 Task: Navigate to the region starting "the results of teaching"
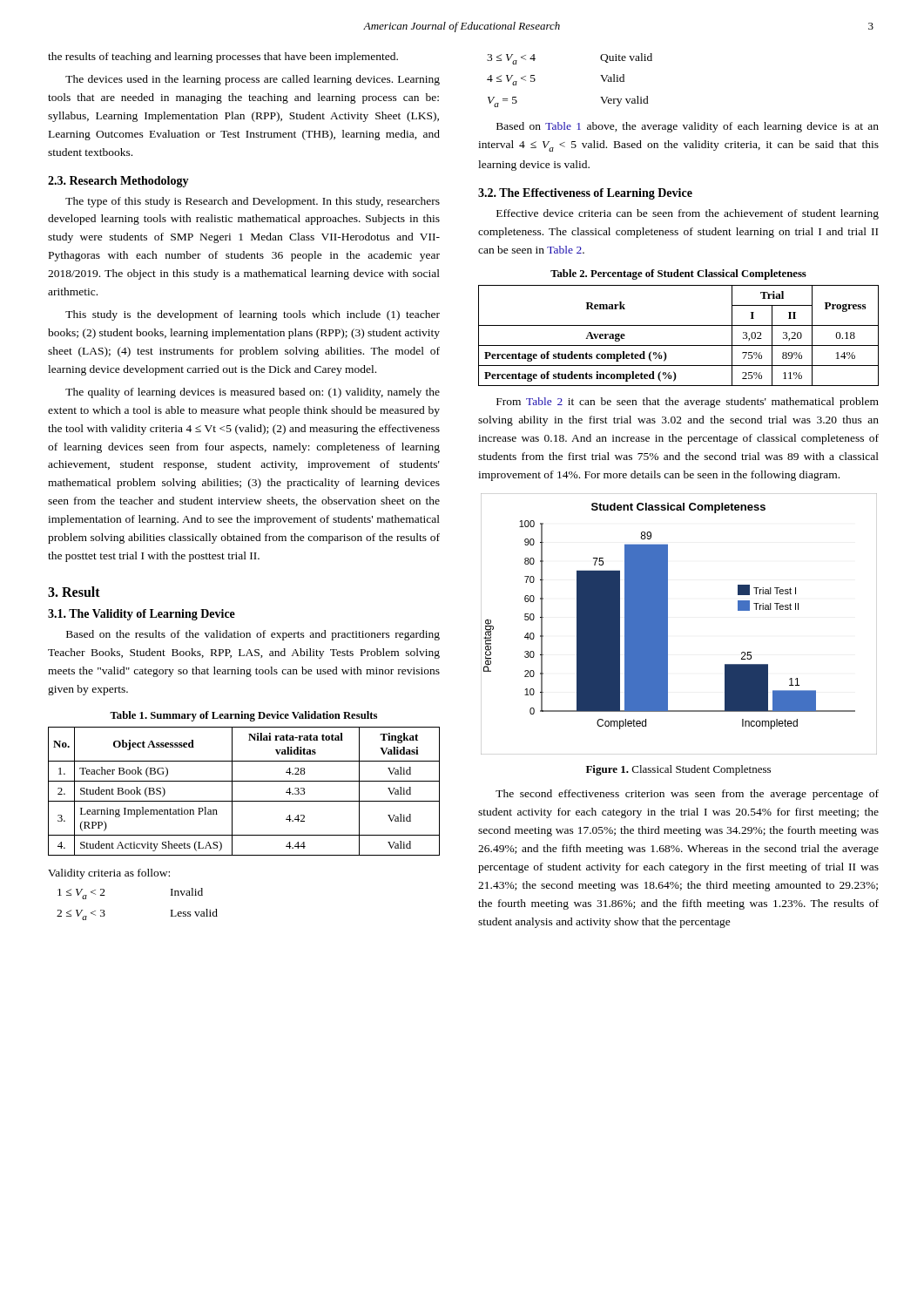223,56
